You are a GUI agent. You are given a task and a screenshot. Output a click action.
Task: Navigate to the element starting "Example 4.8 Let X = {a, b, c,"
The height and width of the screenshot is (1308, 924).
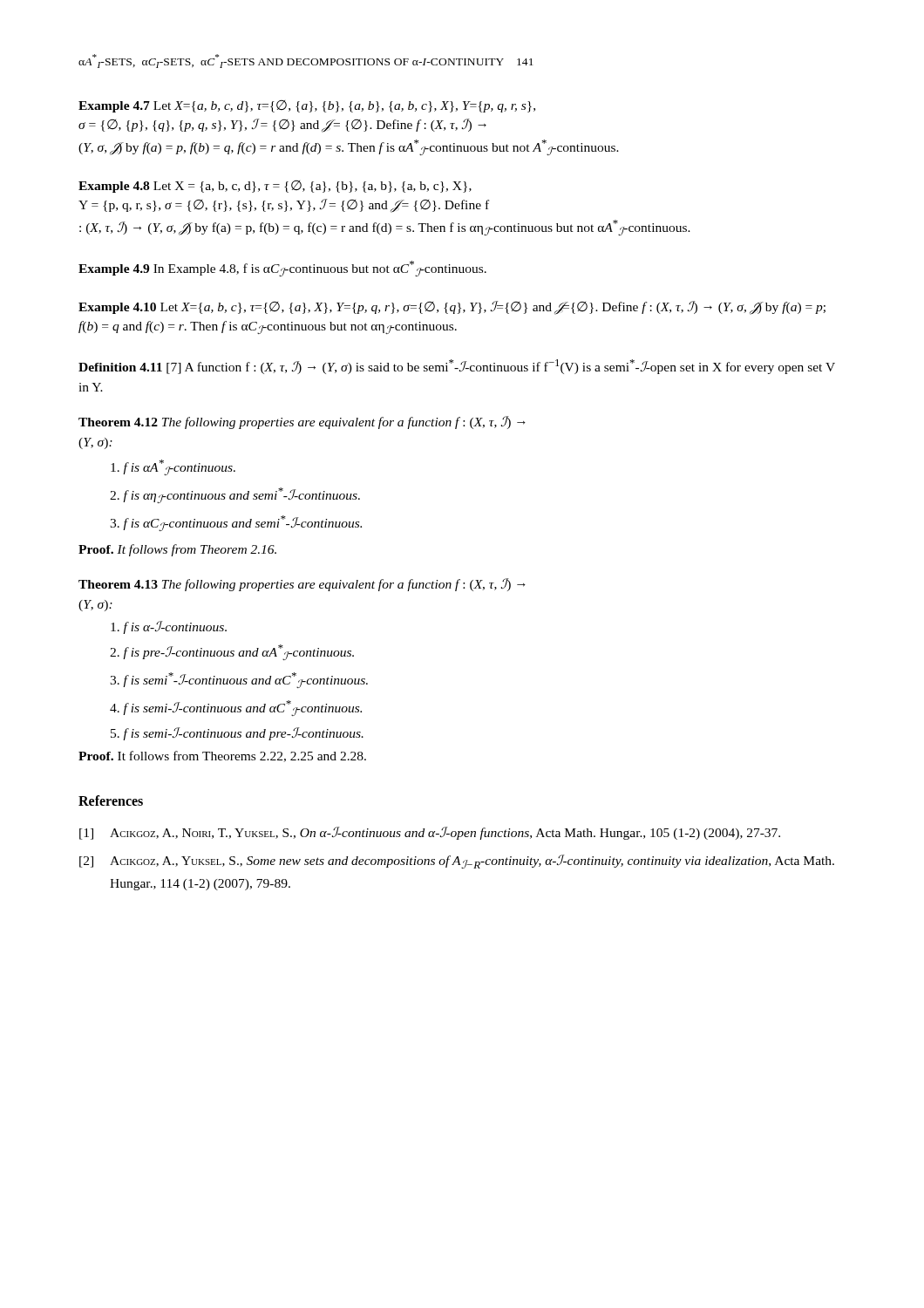point(462,208)
